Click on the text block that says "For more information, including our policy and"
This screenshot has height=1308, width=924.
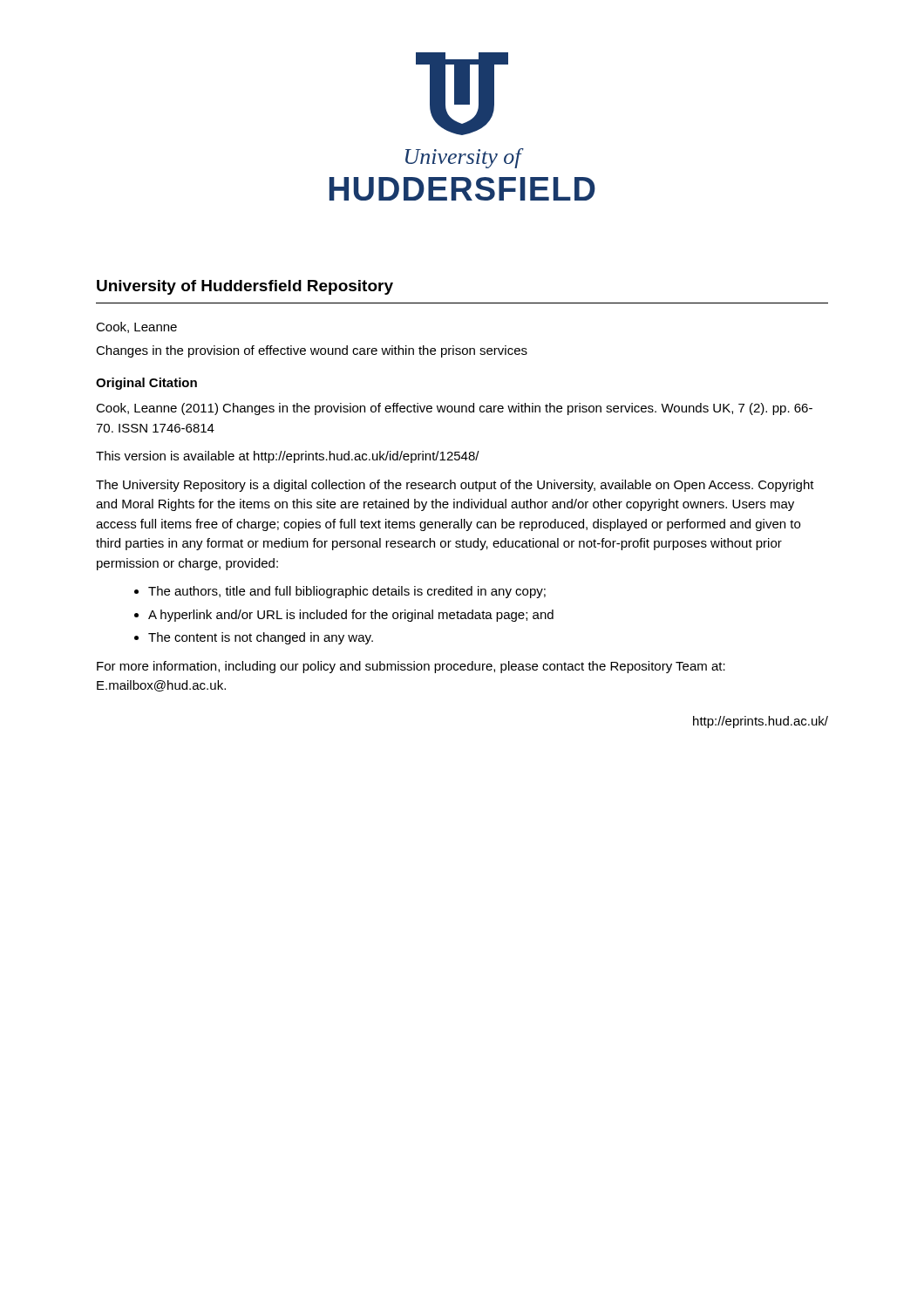[x=411, y=675]
